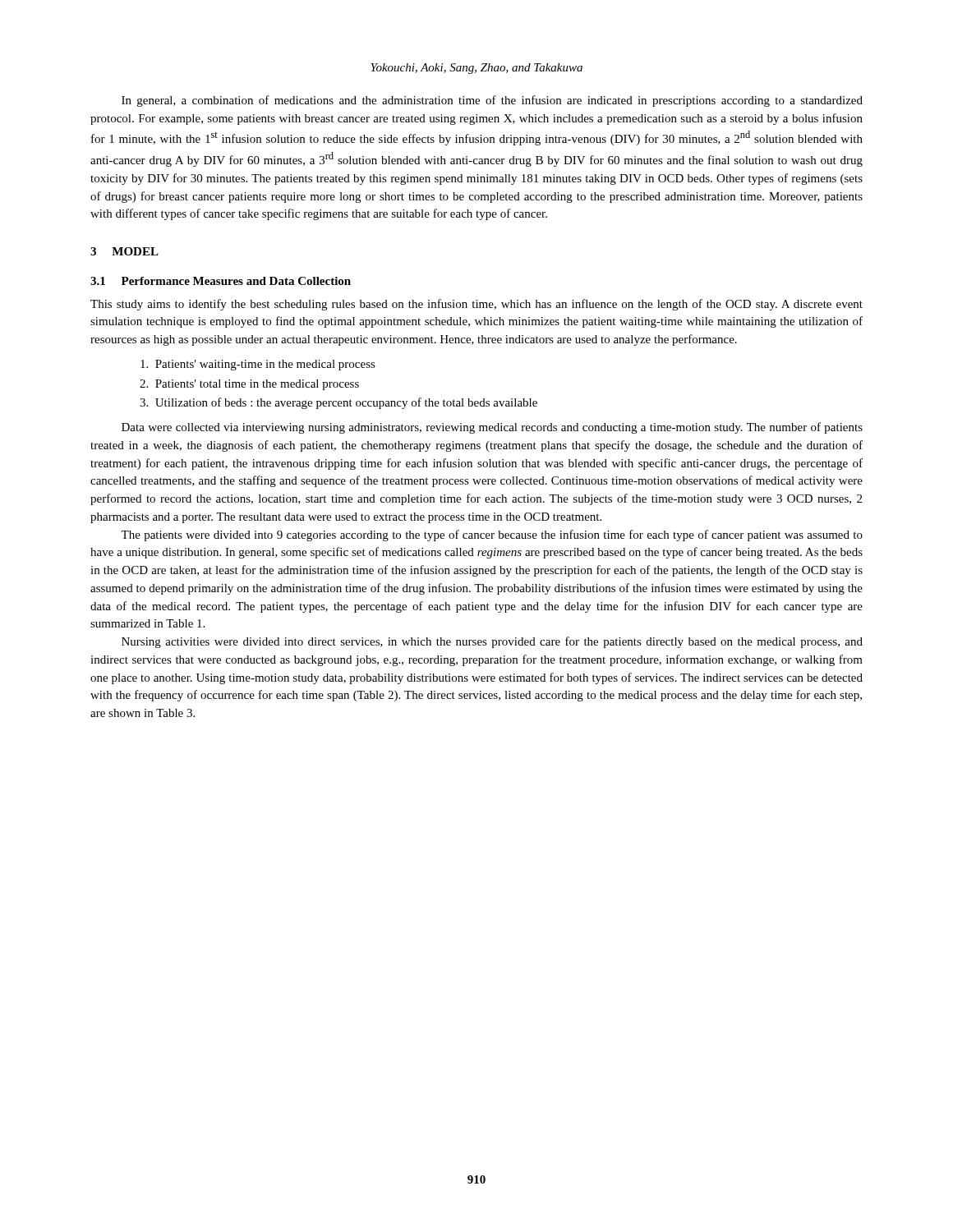
Task: Navigate to the passage starting "Patients' waiting-time in the medical process"
Action: click(x=258, y=364)
